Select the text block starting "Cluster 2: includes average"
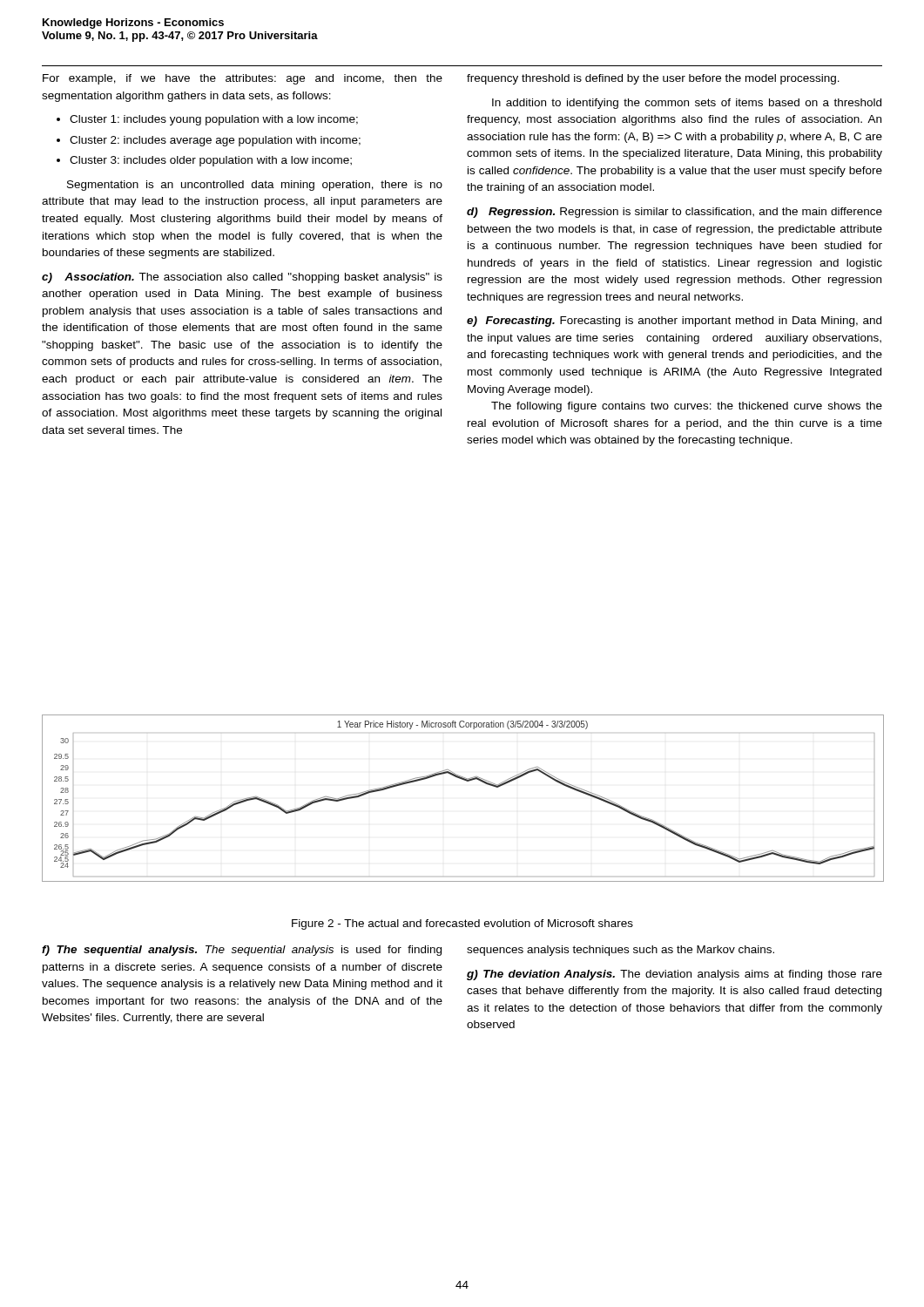The image size is (924, 1307). [256, 140]
